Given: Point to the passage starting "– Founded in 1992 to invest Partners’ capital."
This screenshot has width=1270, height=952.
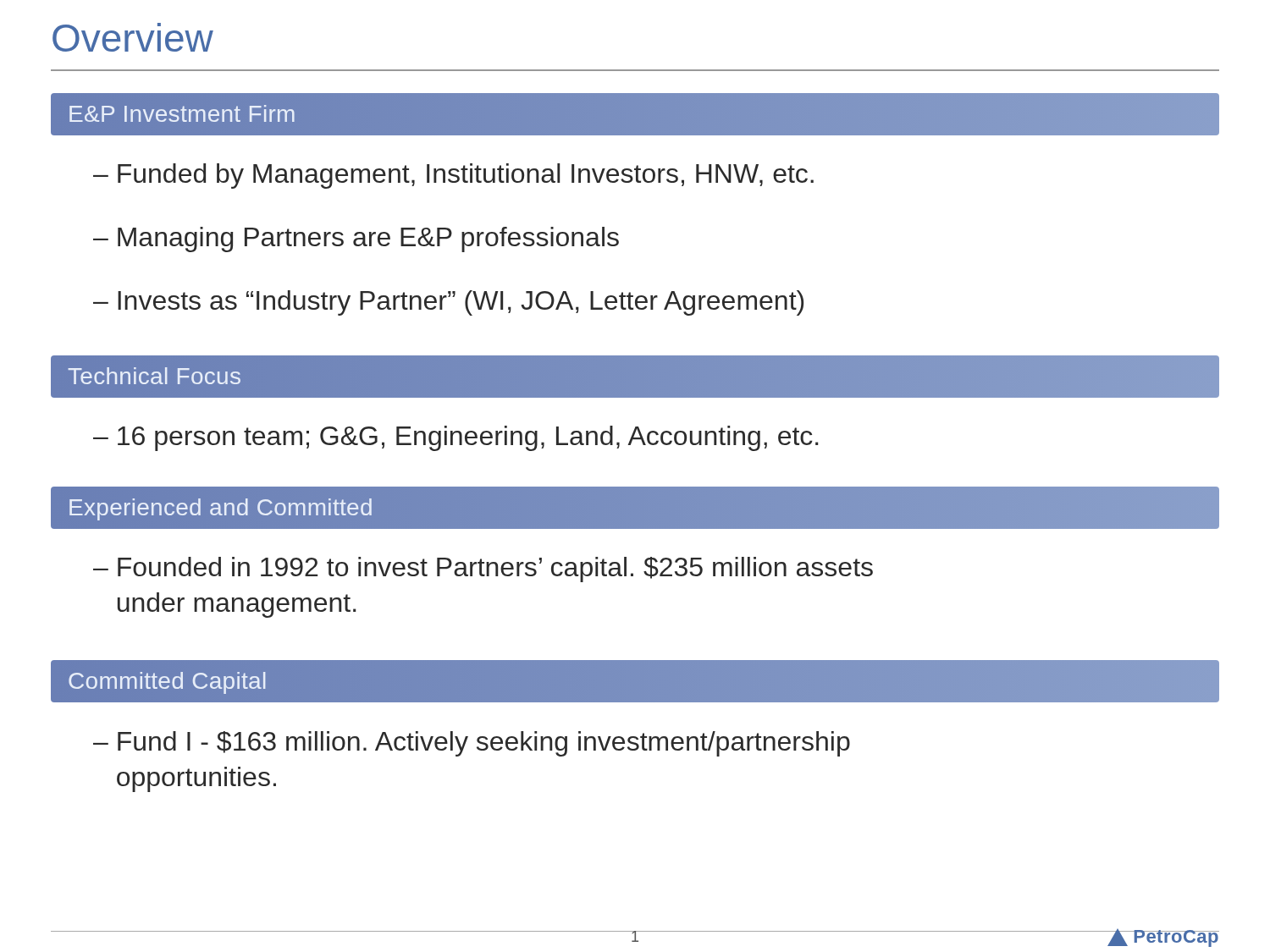Looking at the screenshot, I should [483, 585].
